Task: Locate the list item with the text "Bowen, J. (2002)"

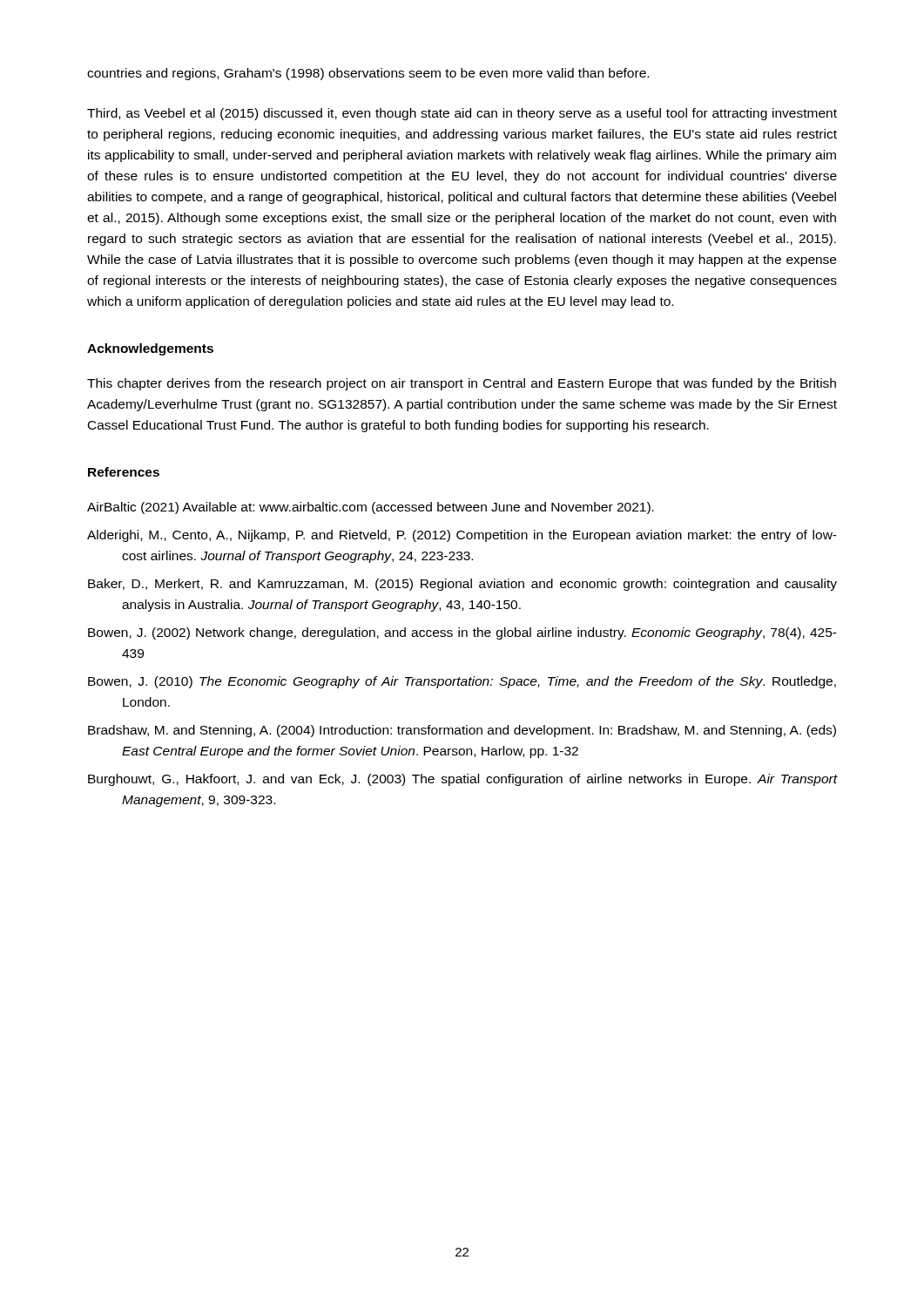Action: click(x=462, y=643)
